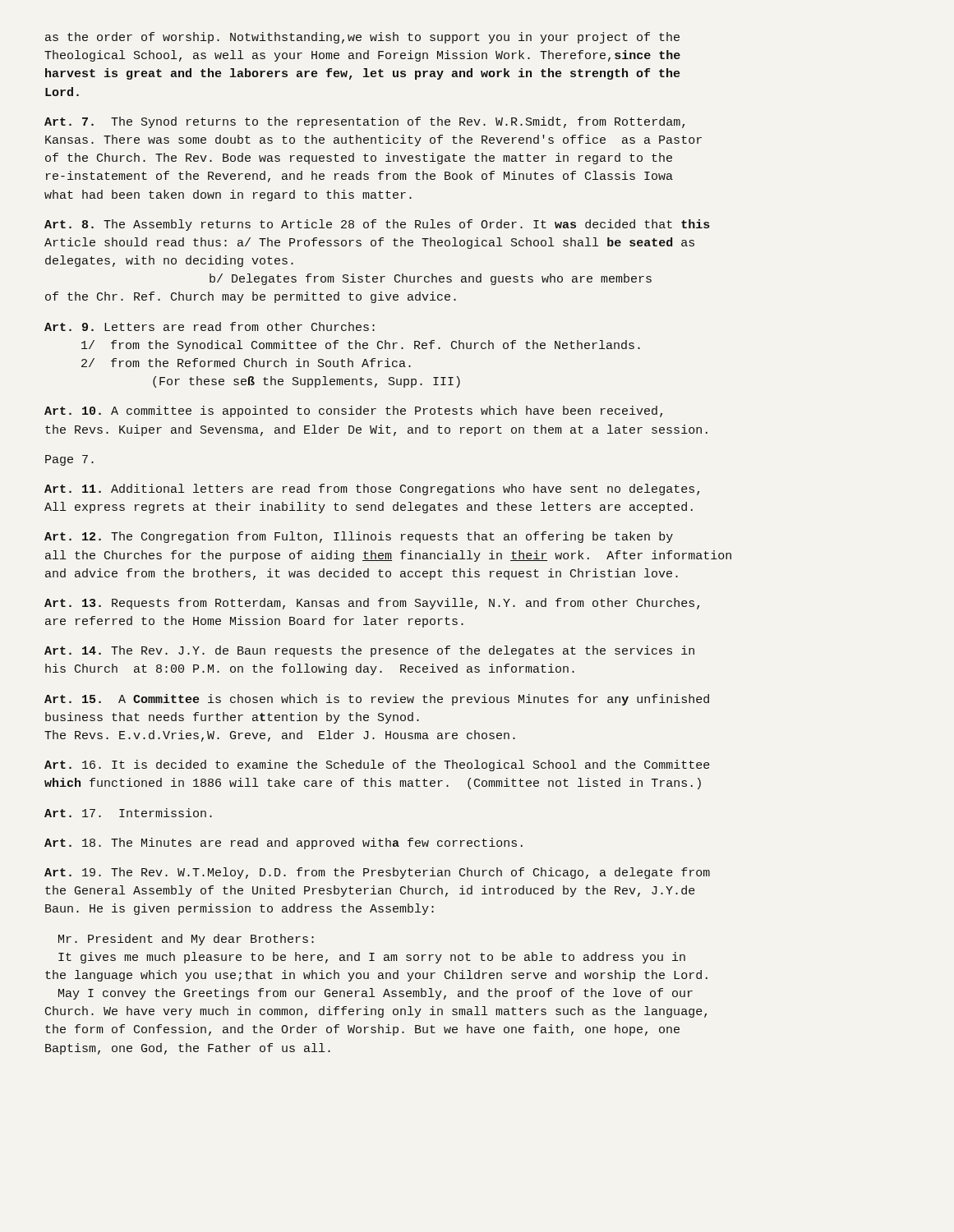Click the passage that begins "Art. 10. A committee is appointed"
954x1232 pixels.
pyautogui.click(x=377, y=421)
